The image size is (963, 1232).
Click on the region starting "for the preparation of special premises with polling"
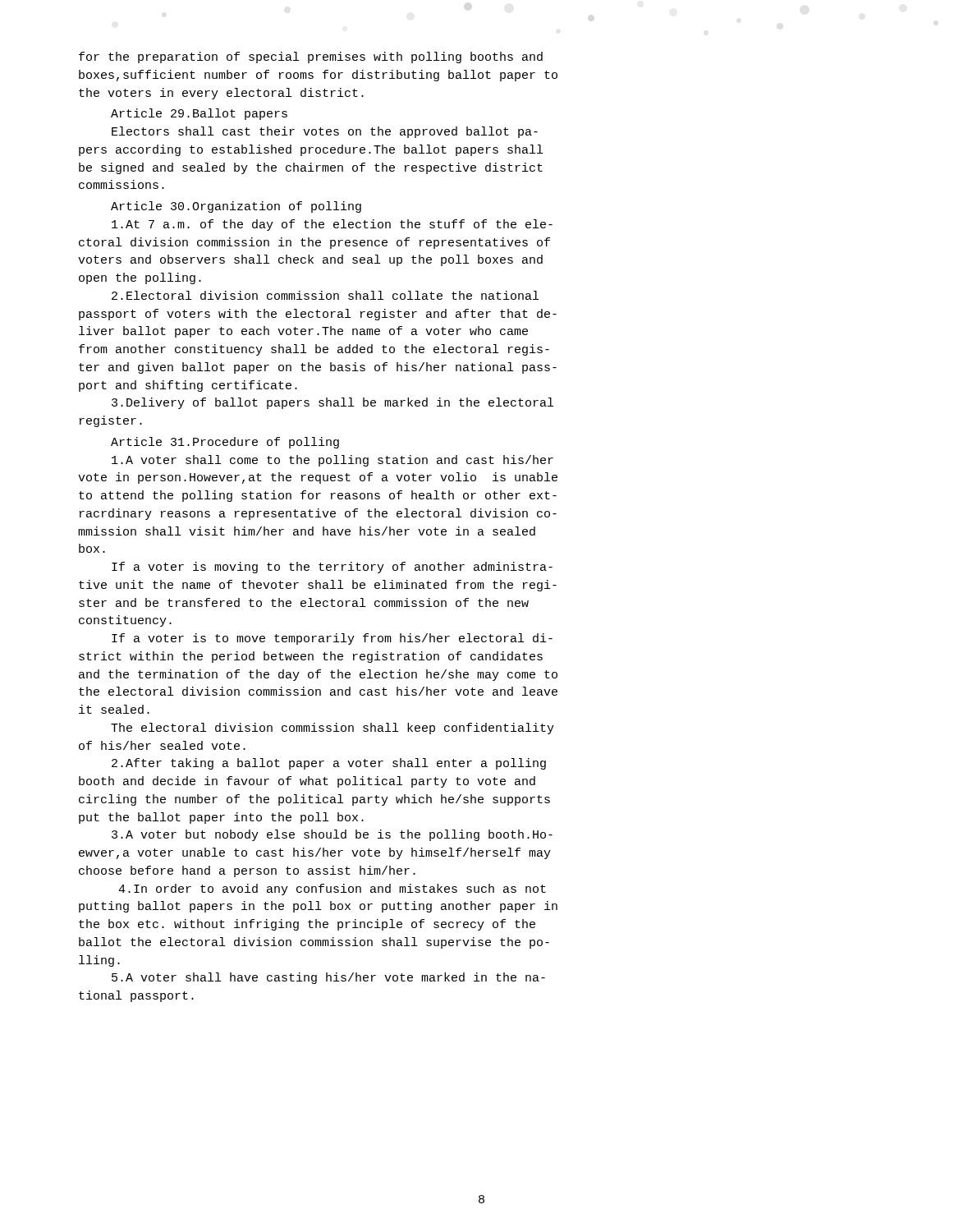tap(318, 76)
